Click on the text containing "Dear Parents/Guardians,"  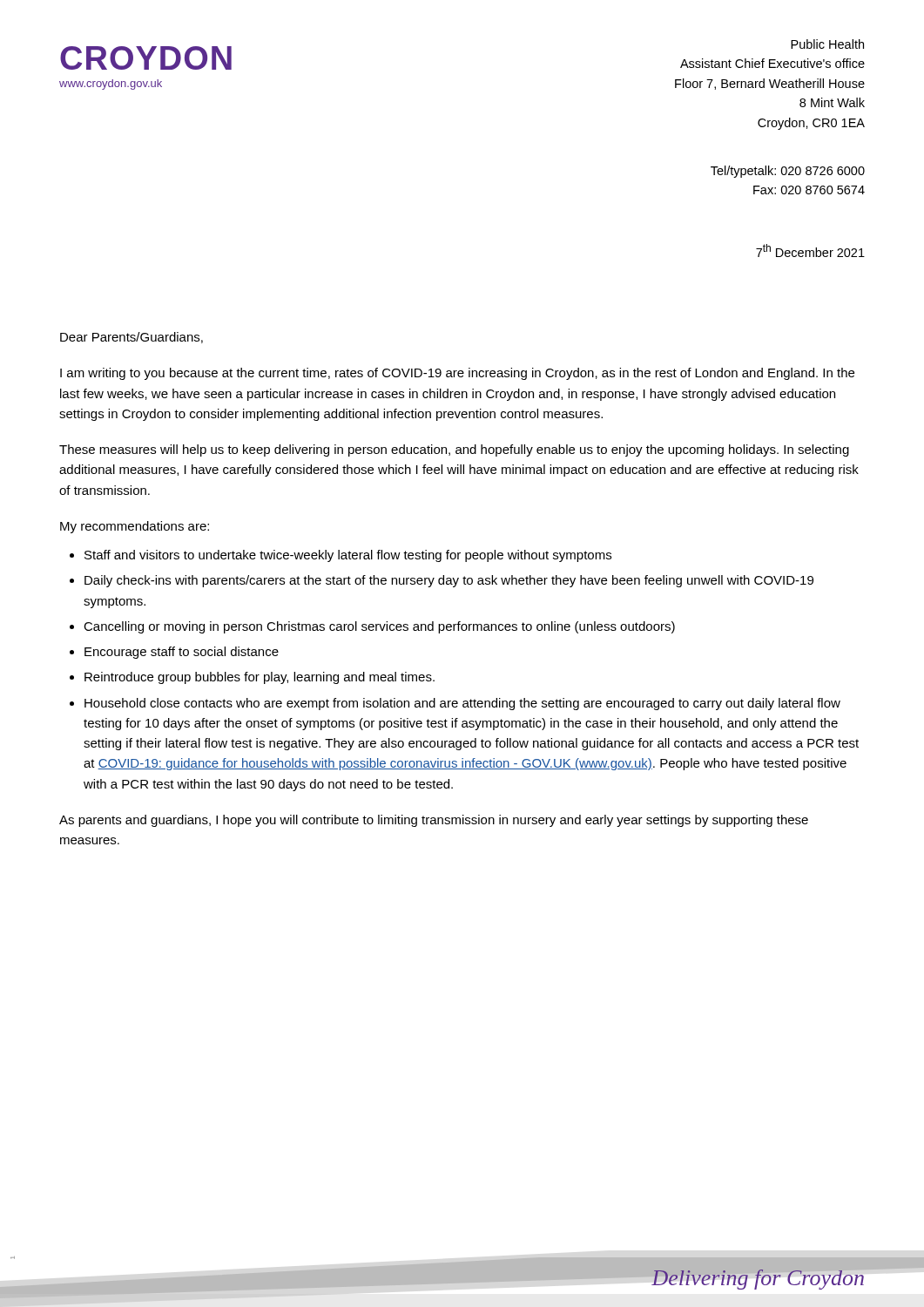click(131, 337)
